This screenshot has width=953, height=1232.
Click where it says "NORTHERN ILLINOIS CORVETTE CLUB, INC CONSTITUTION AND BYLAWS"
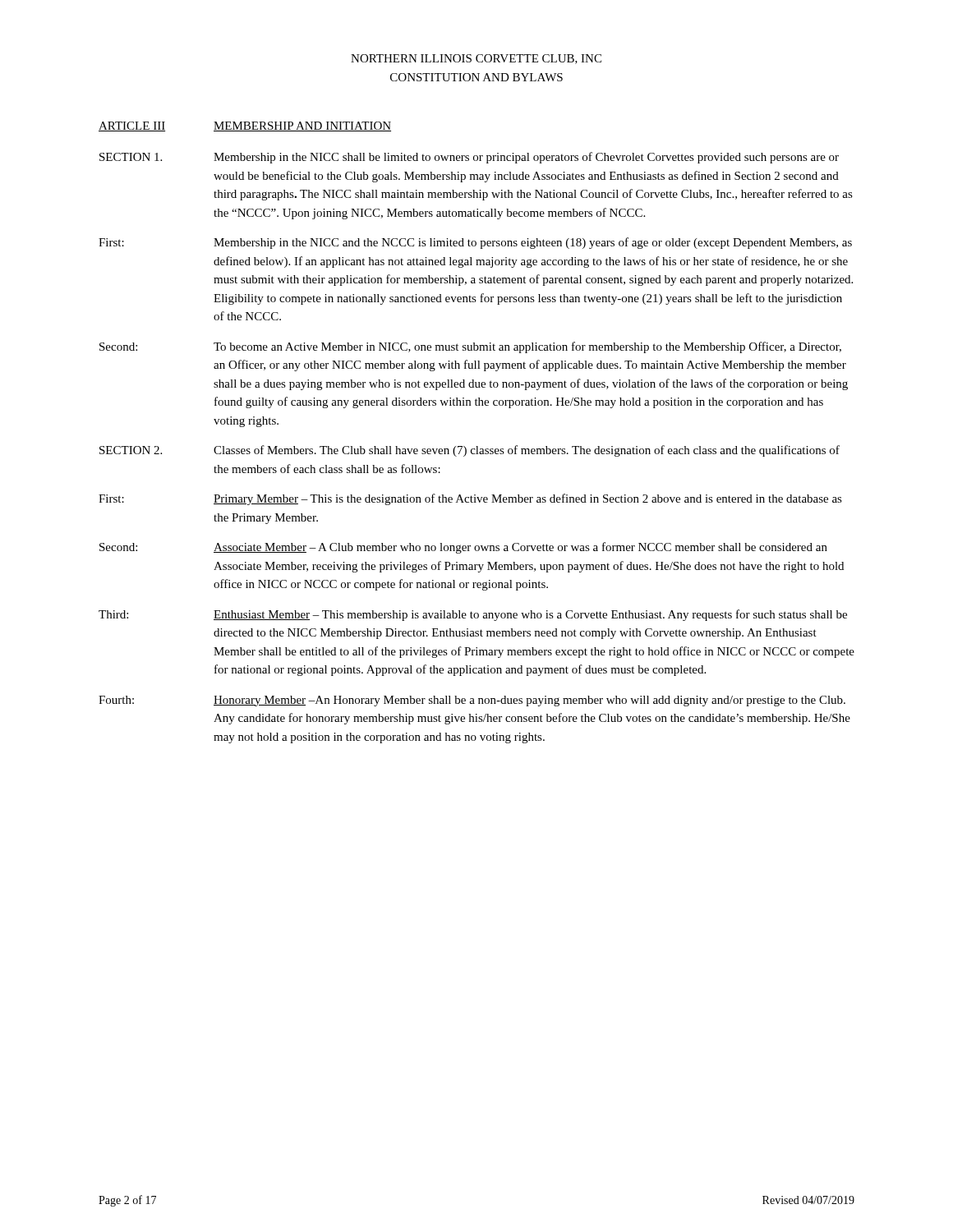476,68
